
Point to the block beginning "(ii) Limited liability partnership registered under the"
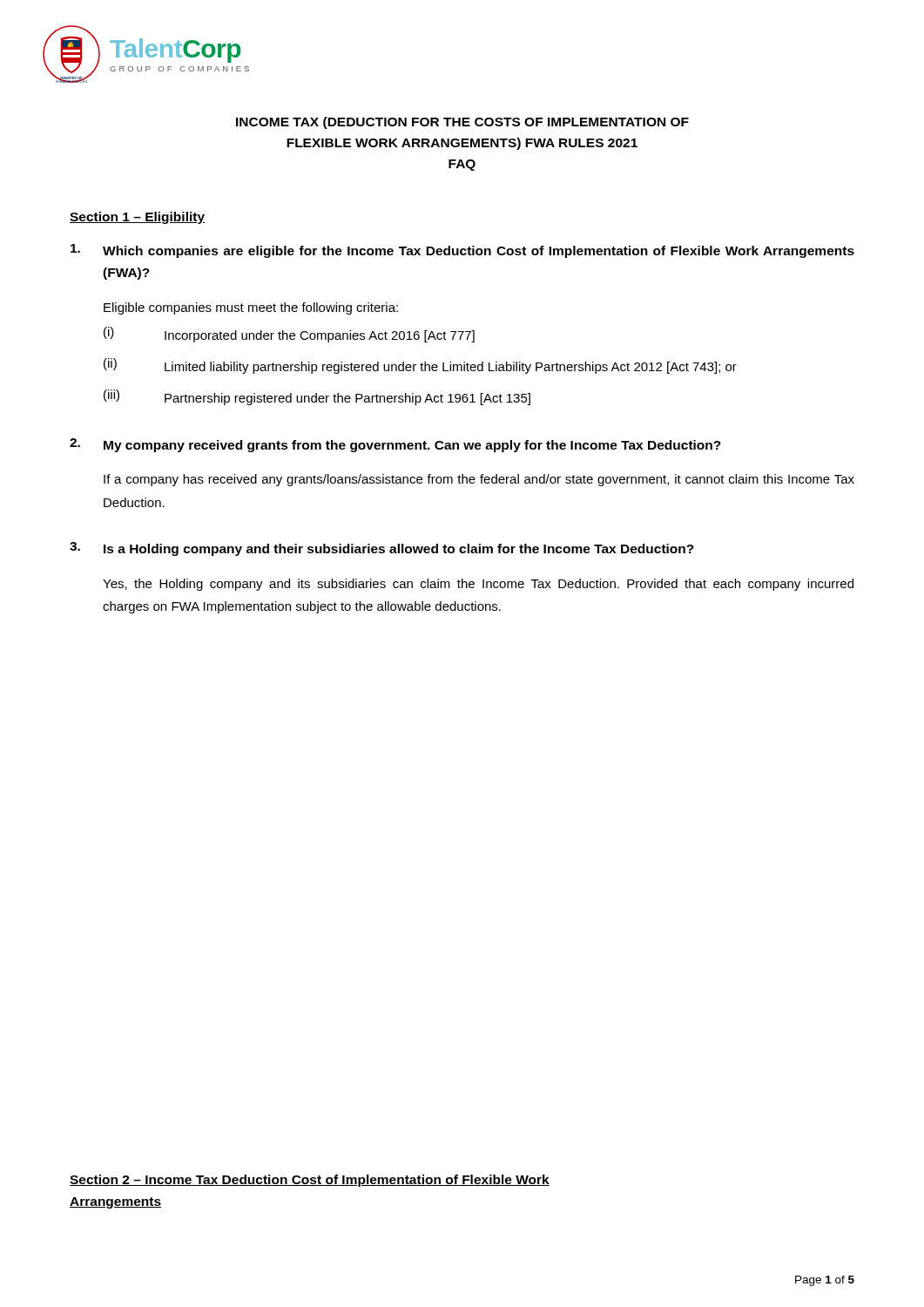coord(479,367)
